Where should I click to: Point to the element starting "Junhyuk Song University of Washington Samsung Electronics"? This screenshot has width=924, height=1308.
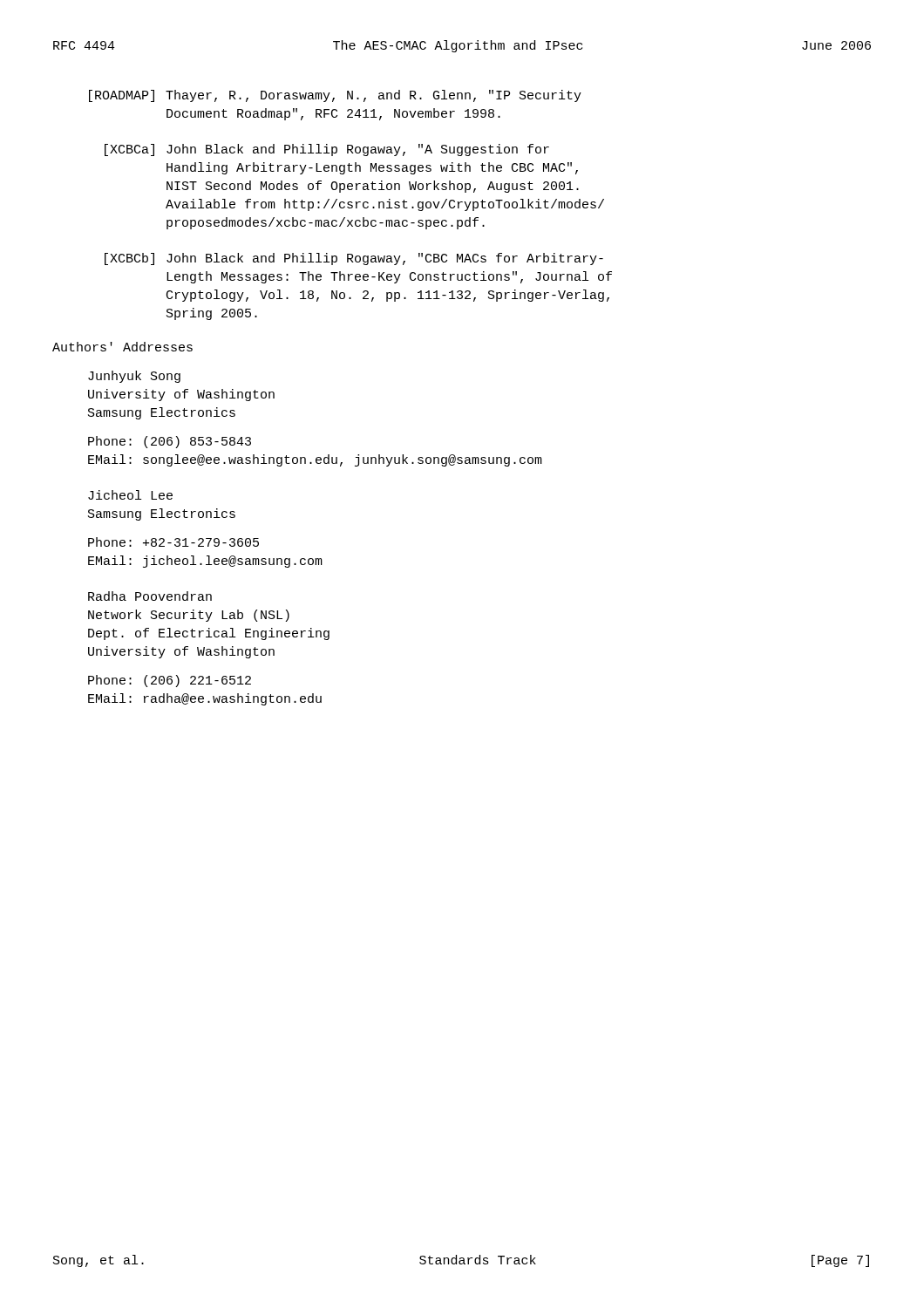(181, 395)
